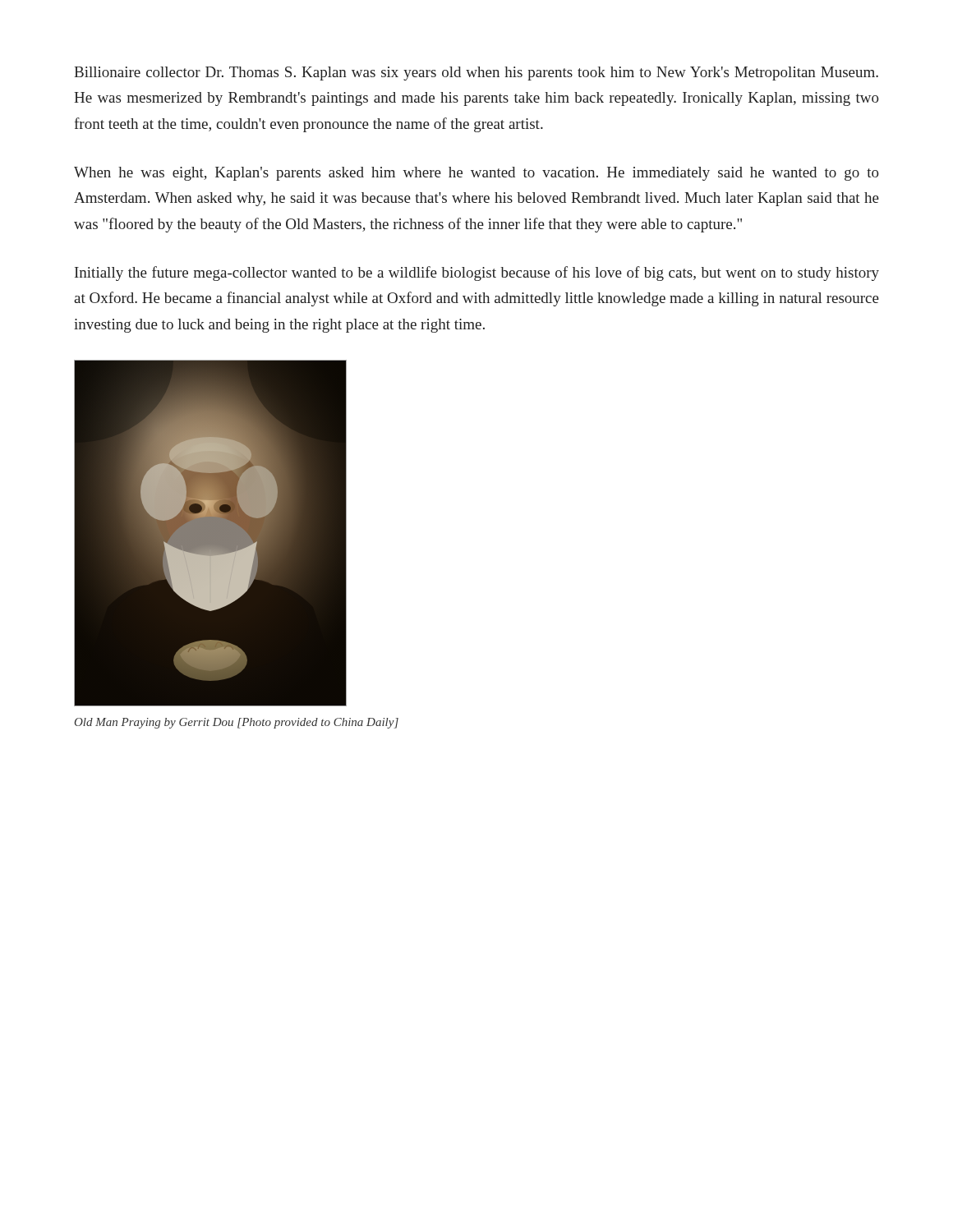Image resolution: width=953 pixels, height=1232 pixels.
Task: Select the passage starting "Initially the future mega-collector"
Action: click(x=476, y=298)
